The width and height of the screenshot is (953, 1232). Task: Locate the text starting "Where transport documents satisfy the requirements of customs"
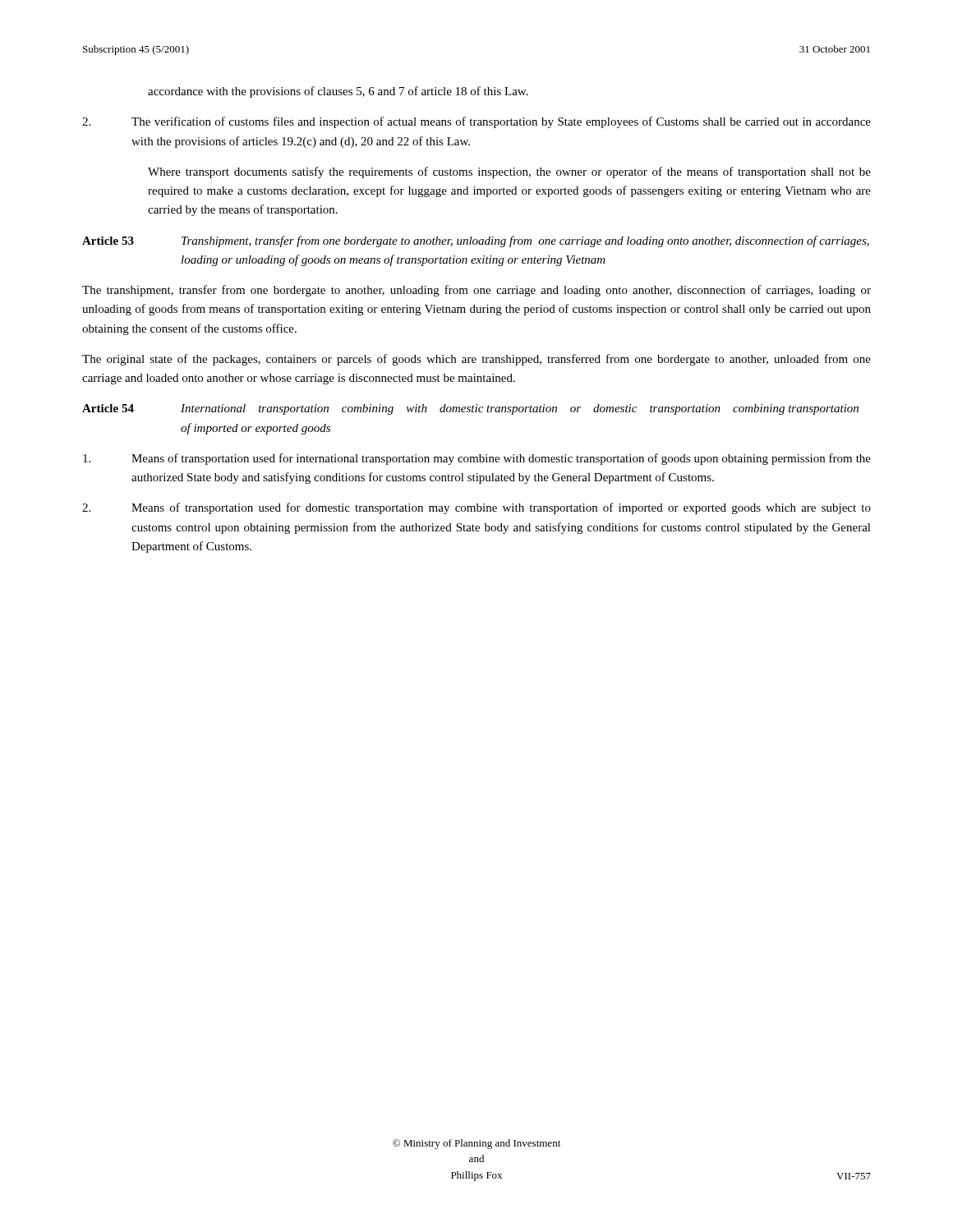(509, 191)
